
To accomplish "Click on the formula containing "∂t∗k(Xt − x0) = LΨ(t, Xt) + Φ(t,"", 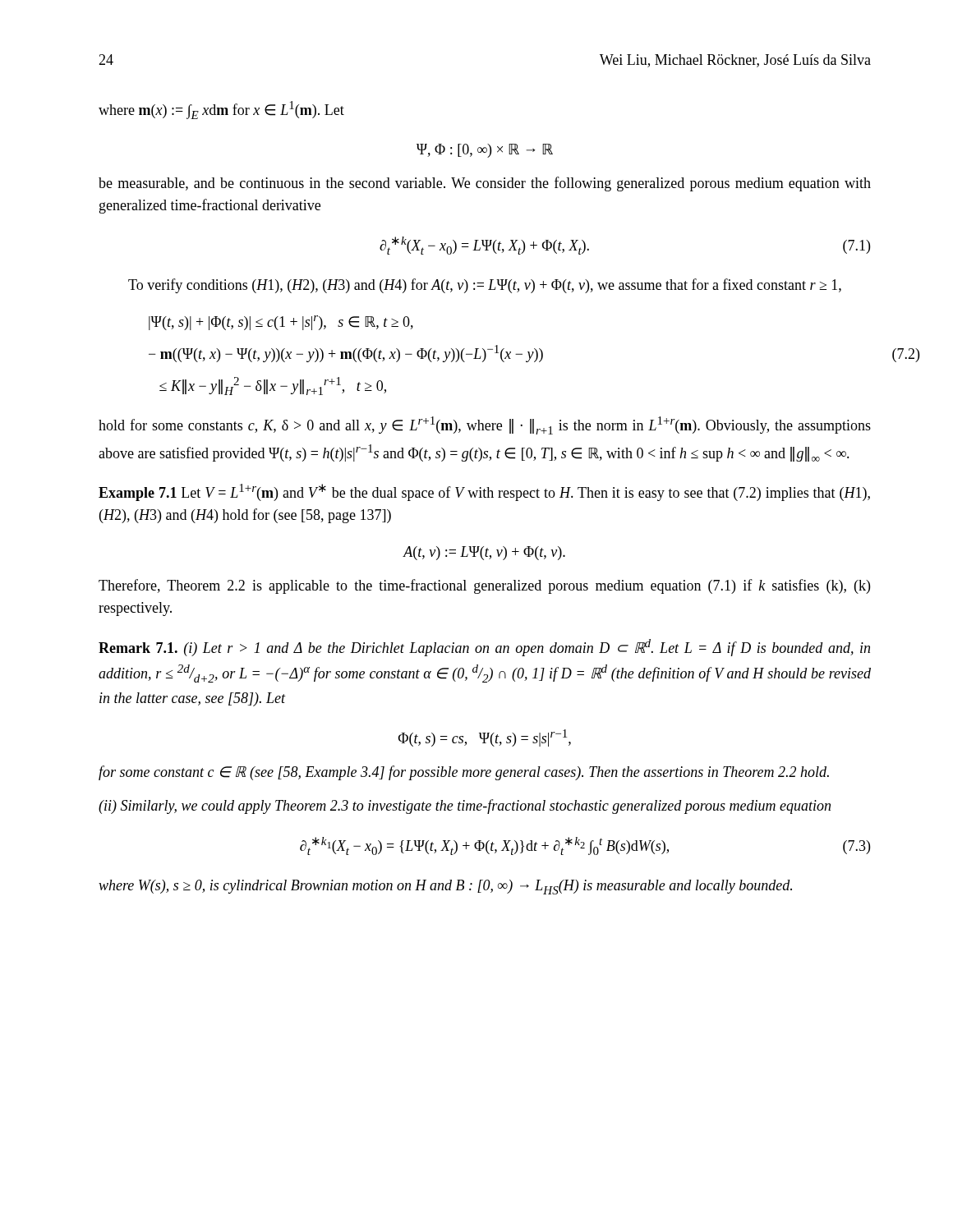I will [487, 245].
